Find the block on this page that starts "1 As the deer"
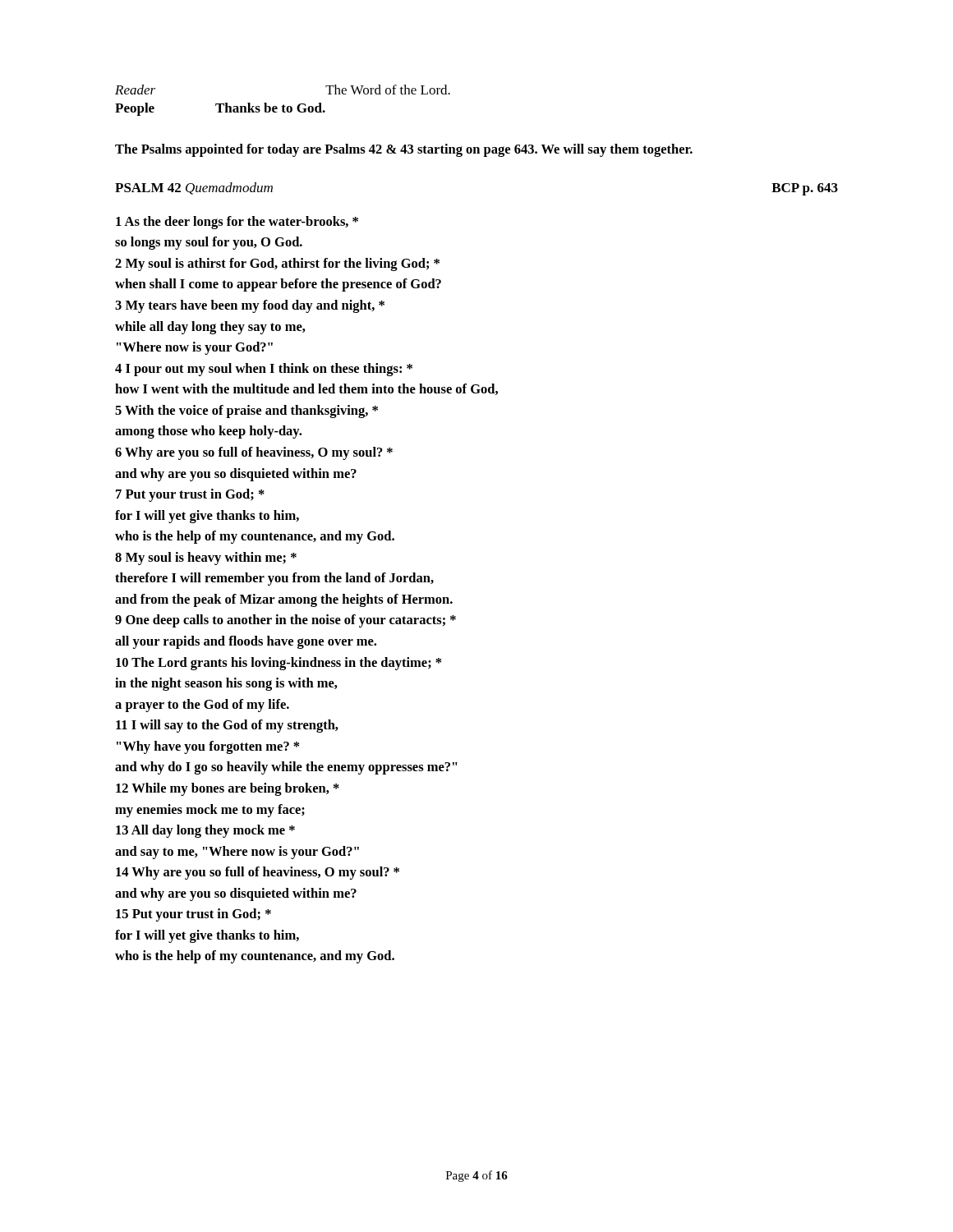Viewport: 953px width, 1232px height. [307, 589]
